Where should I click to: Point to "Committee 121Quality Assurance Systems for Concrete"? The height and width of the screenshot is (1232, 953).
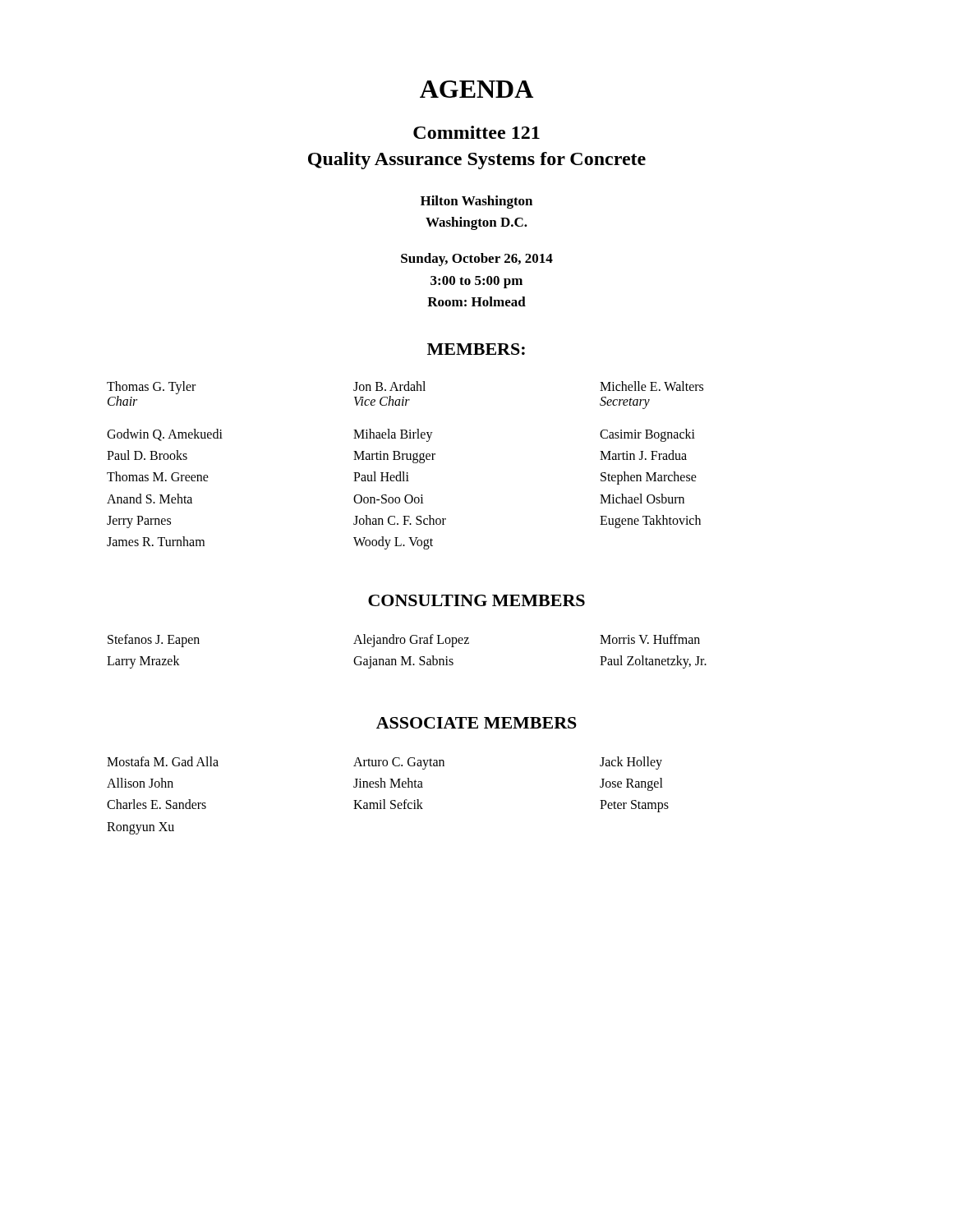coord(476,146)
